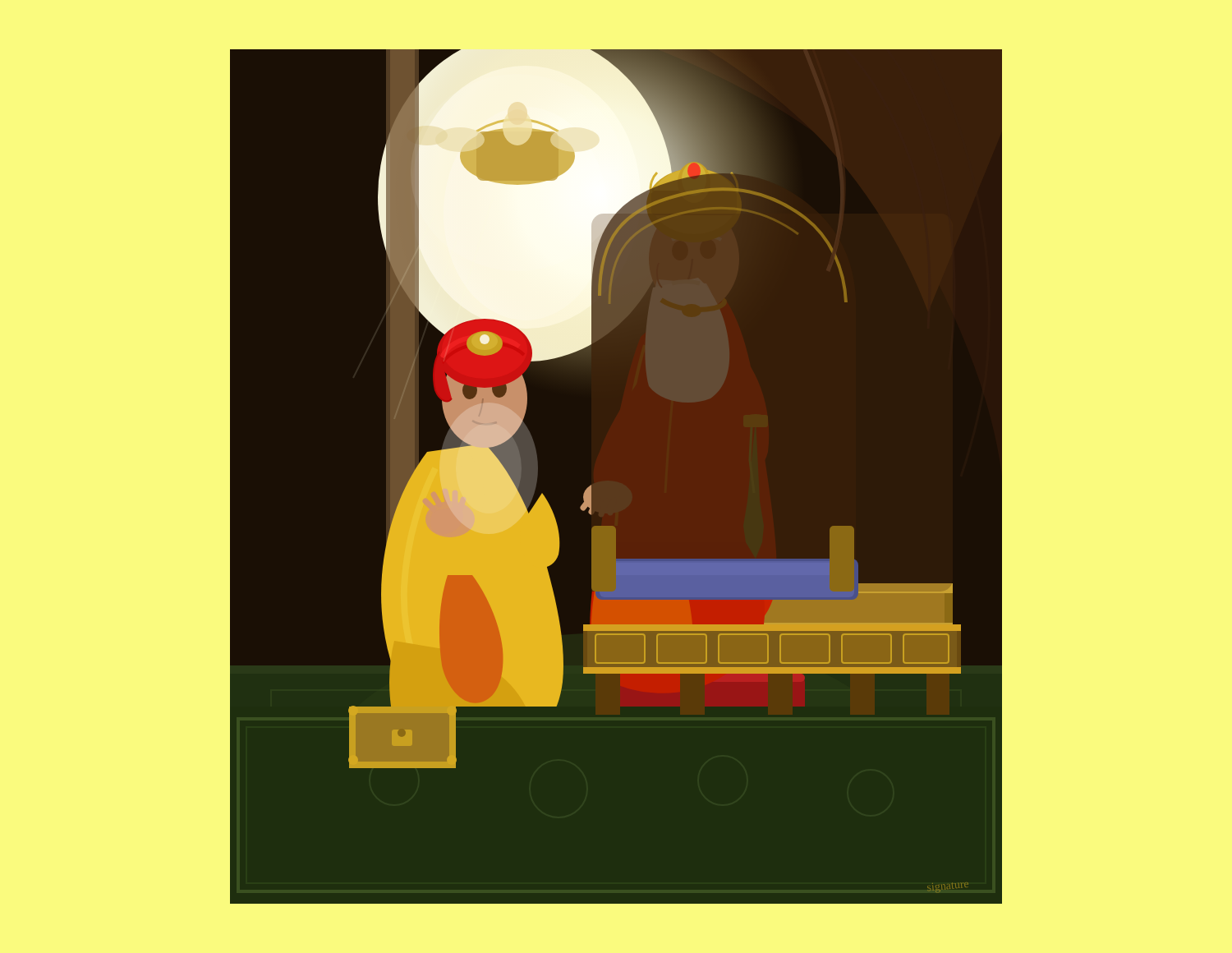Locate the illustration
Viewport: 1232px width, 953px height.
point(616,476)
